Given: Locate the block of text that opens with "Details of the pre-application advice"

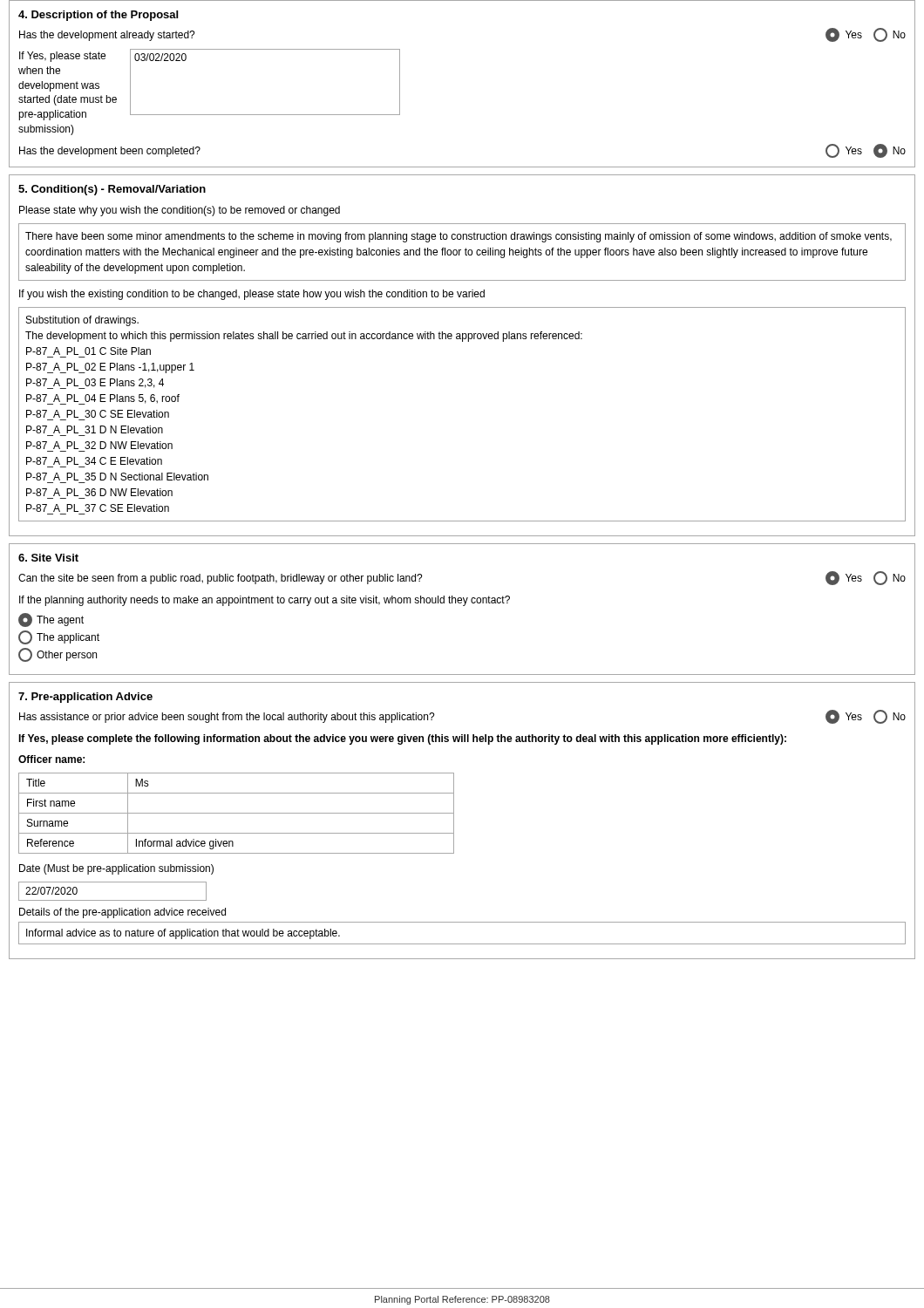Looking at the screenshot, I should pyautogui.click(x=122, y=912).
